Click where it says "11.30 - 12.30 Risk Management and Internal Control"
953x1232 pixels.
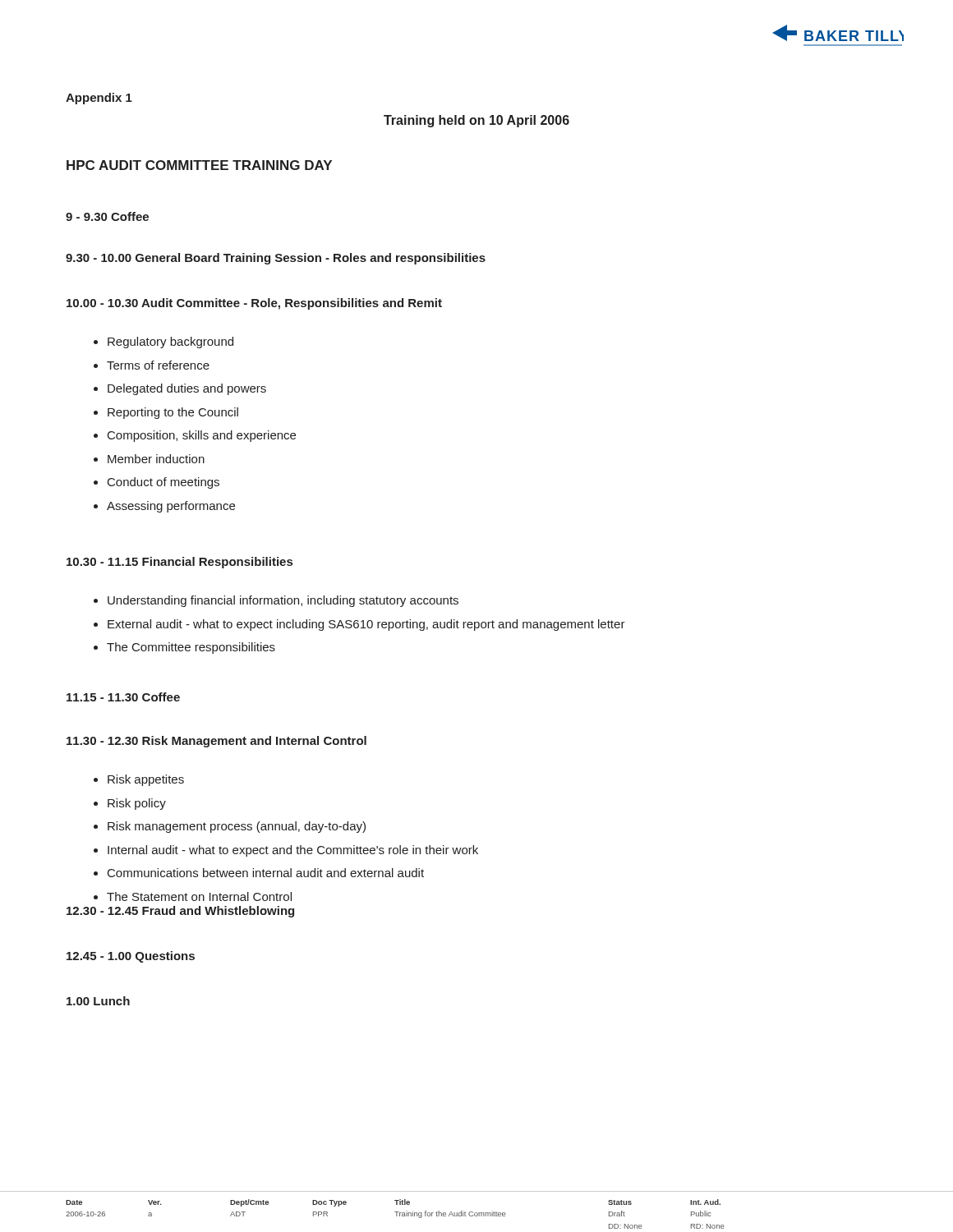[216, 740]
